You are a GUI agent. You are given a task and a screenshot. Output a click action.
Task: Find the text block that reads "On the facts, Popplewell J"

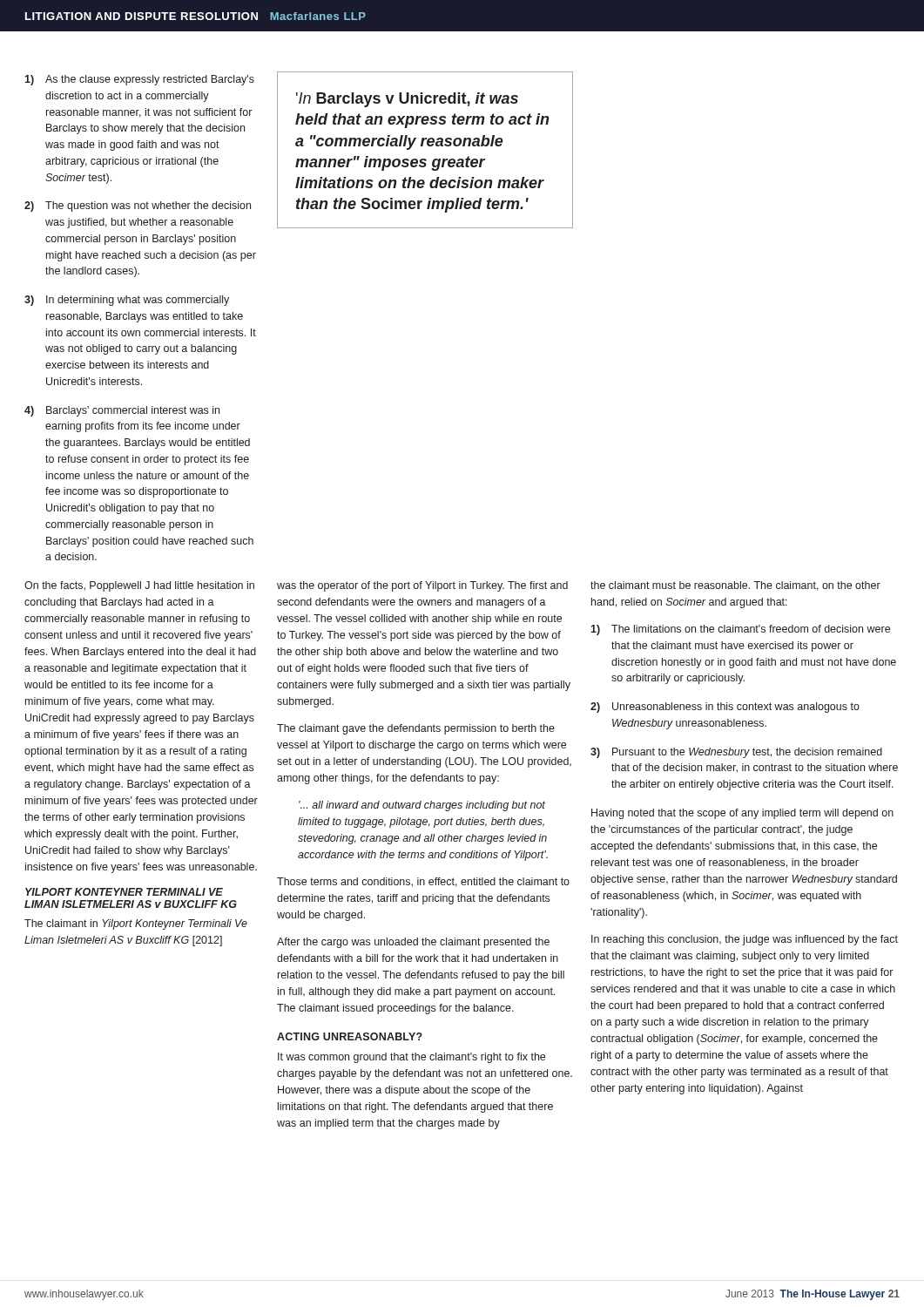(x=141, y=726)
